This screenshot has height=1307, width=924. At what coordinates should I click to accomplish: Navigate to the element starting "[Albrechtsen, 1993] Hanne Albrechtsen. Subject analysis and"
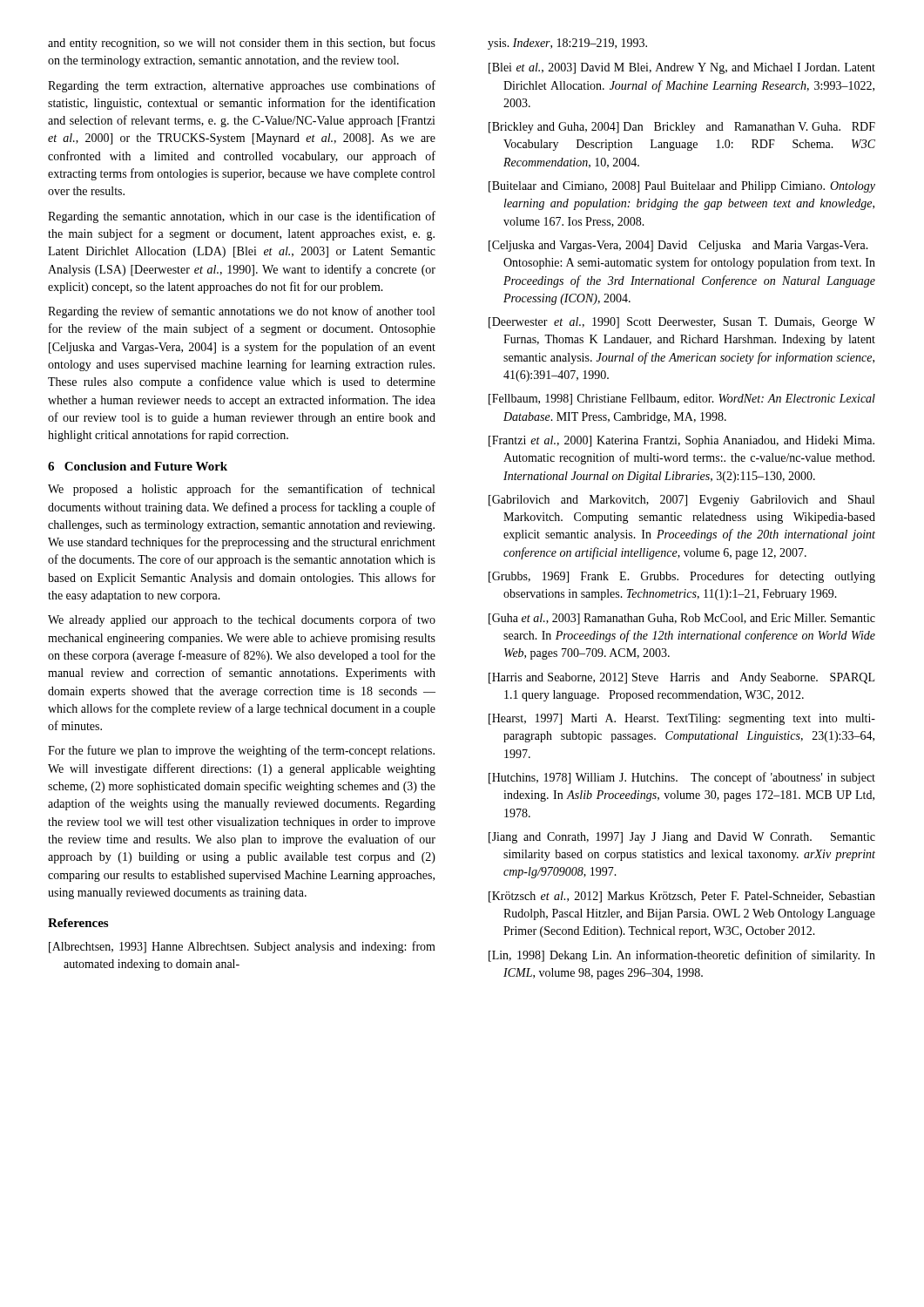242,956
